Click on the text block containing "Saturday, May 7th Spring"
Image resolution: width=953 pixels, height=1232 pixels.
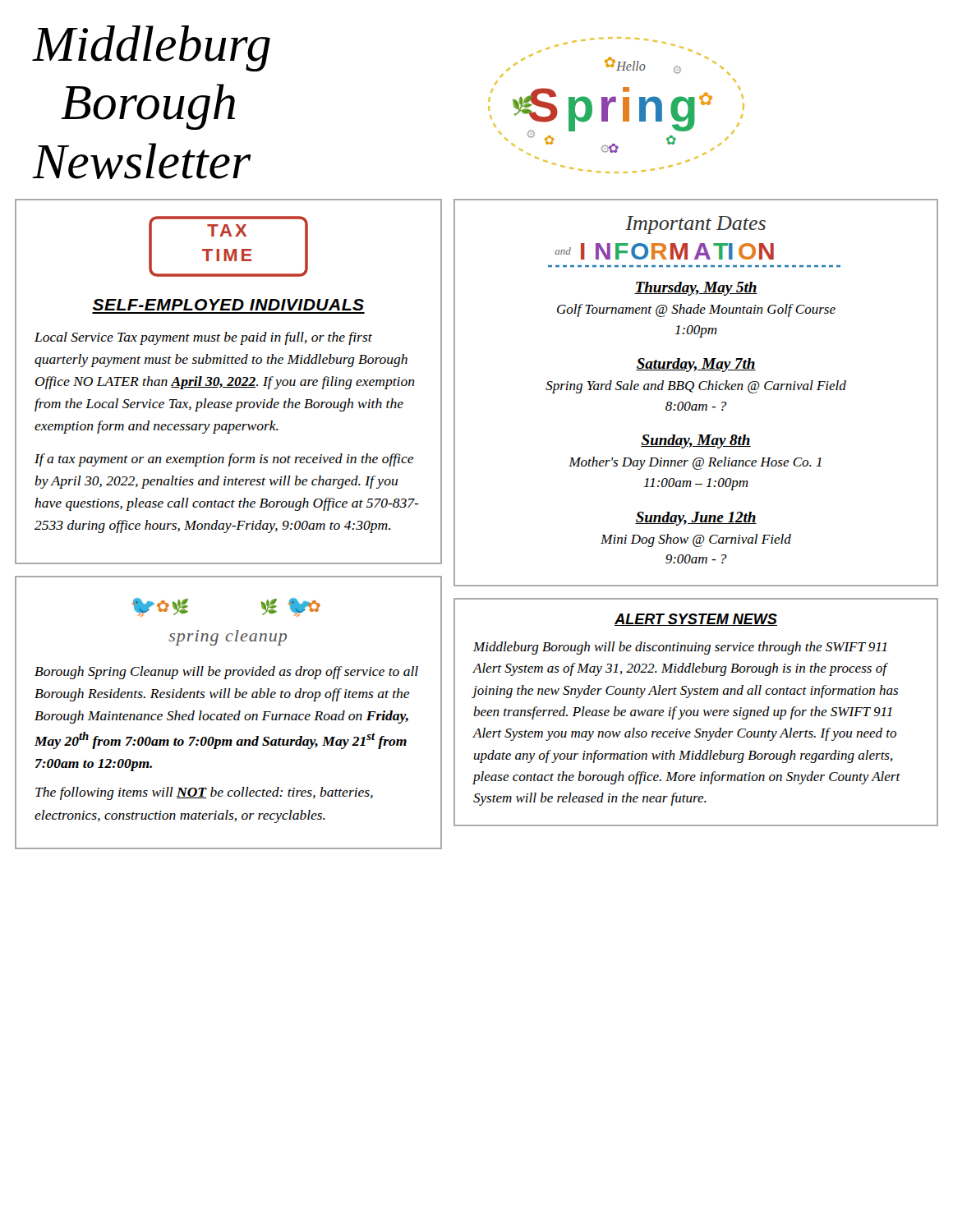[x=696, y=386]
